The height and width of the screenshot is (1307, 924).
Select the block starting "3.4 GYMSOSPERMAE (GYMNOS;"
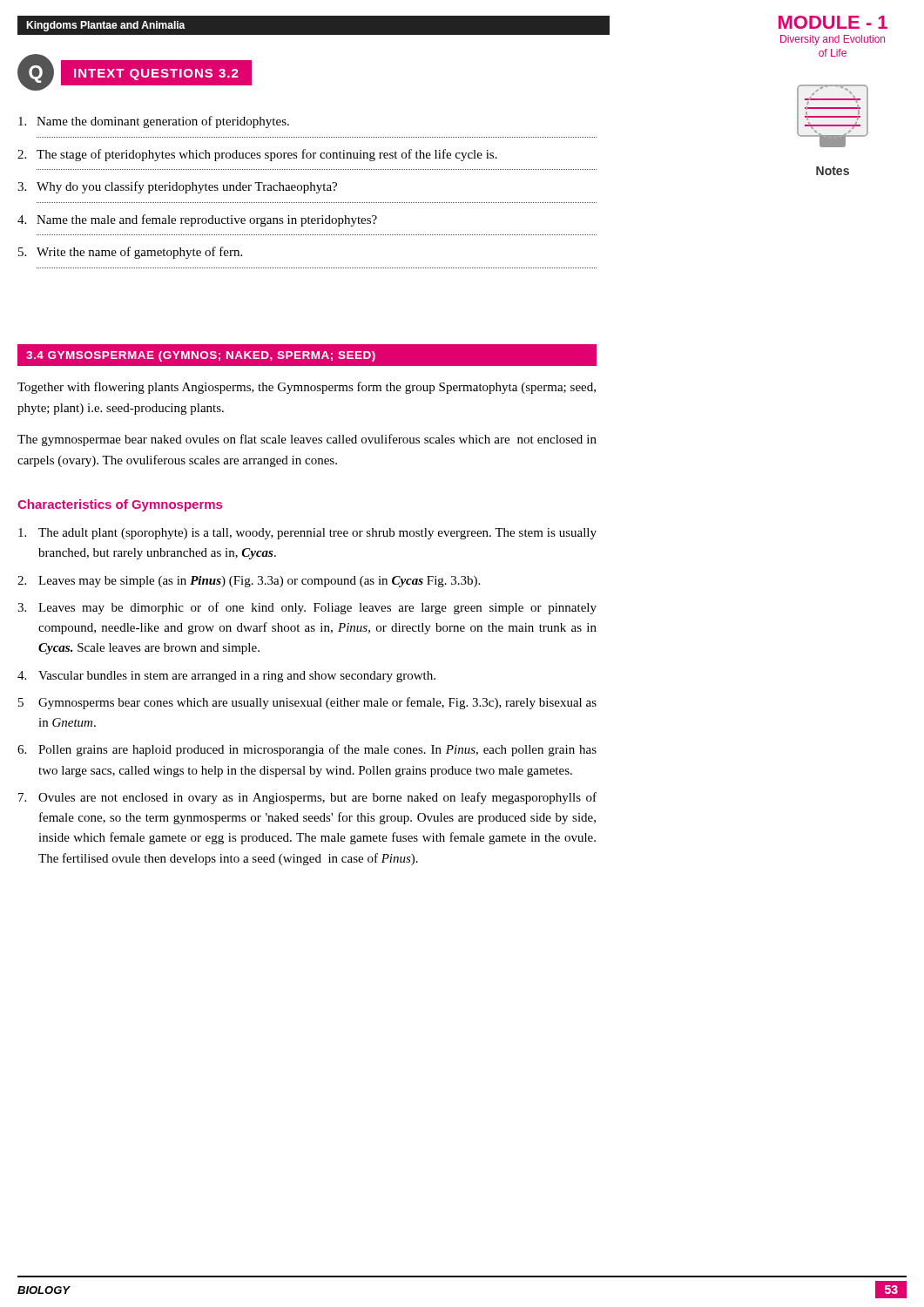point(307,355)
